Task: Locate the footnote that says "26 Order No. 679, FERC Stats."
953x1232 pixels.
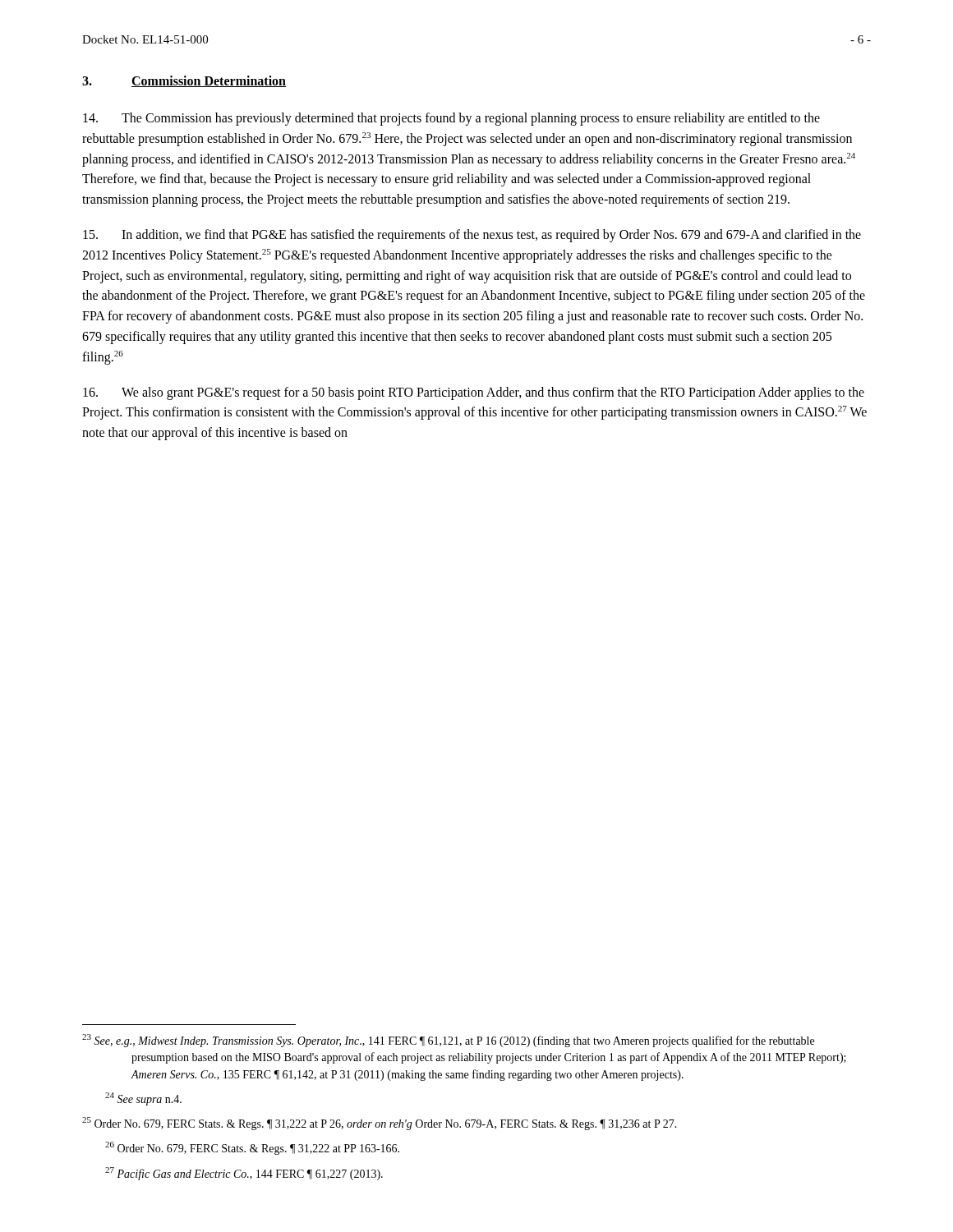Action: click(241, 1148)
